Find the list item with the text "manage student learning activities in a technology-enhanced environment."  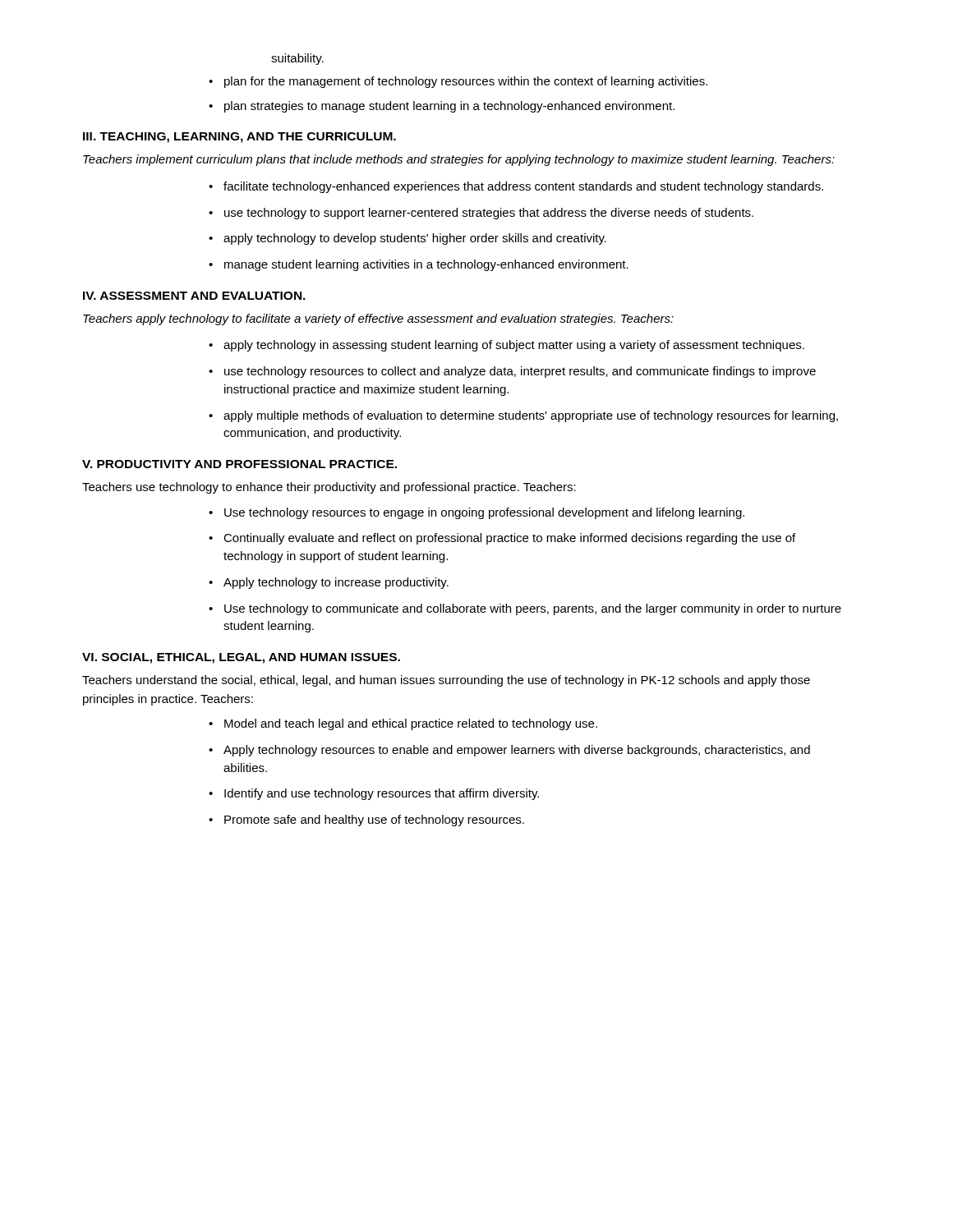[426, 264]
